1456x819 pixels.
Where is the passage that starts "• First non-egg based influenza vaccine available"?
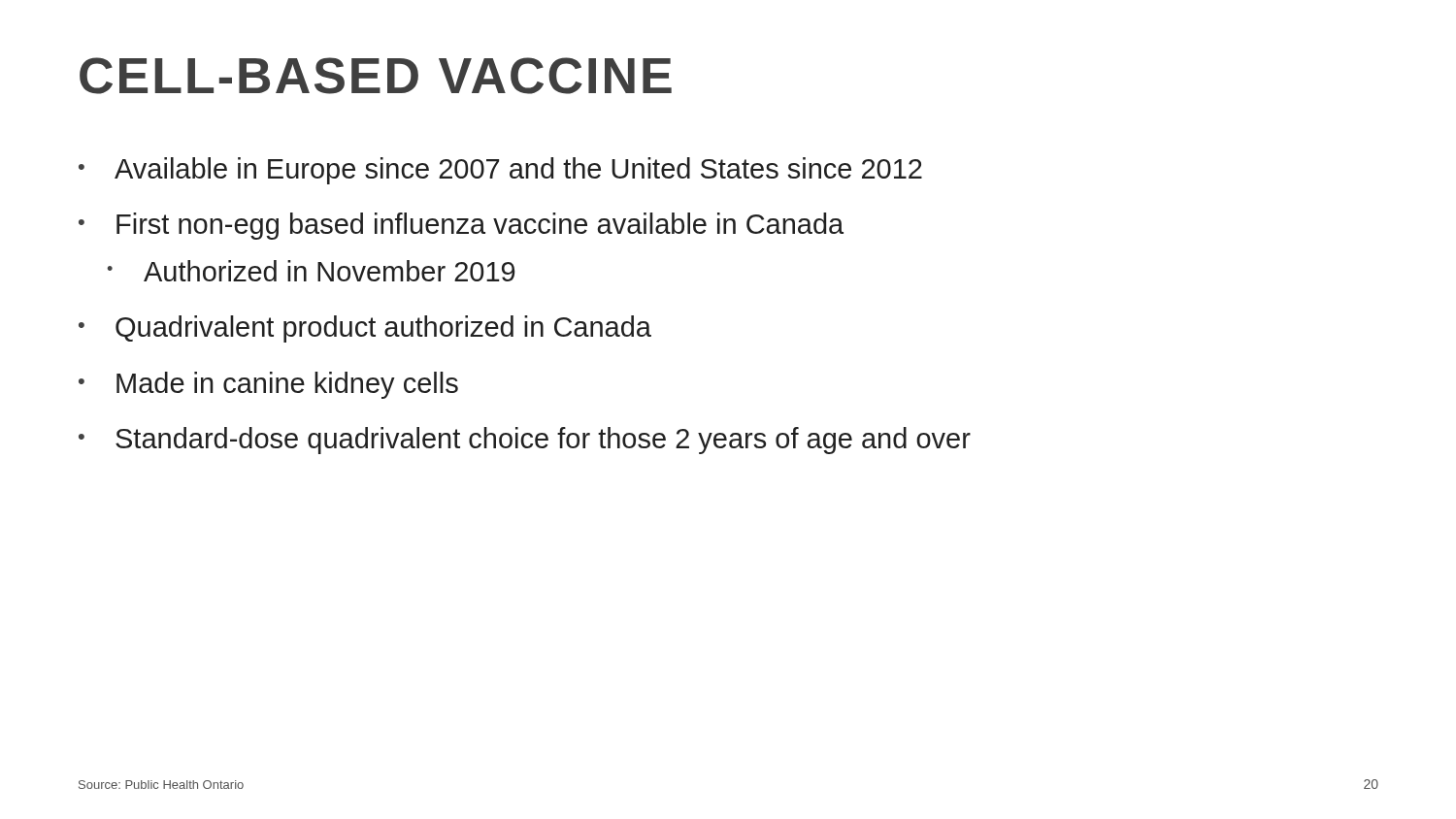(x=461, y=249)
